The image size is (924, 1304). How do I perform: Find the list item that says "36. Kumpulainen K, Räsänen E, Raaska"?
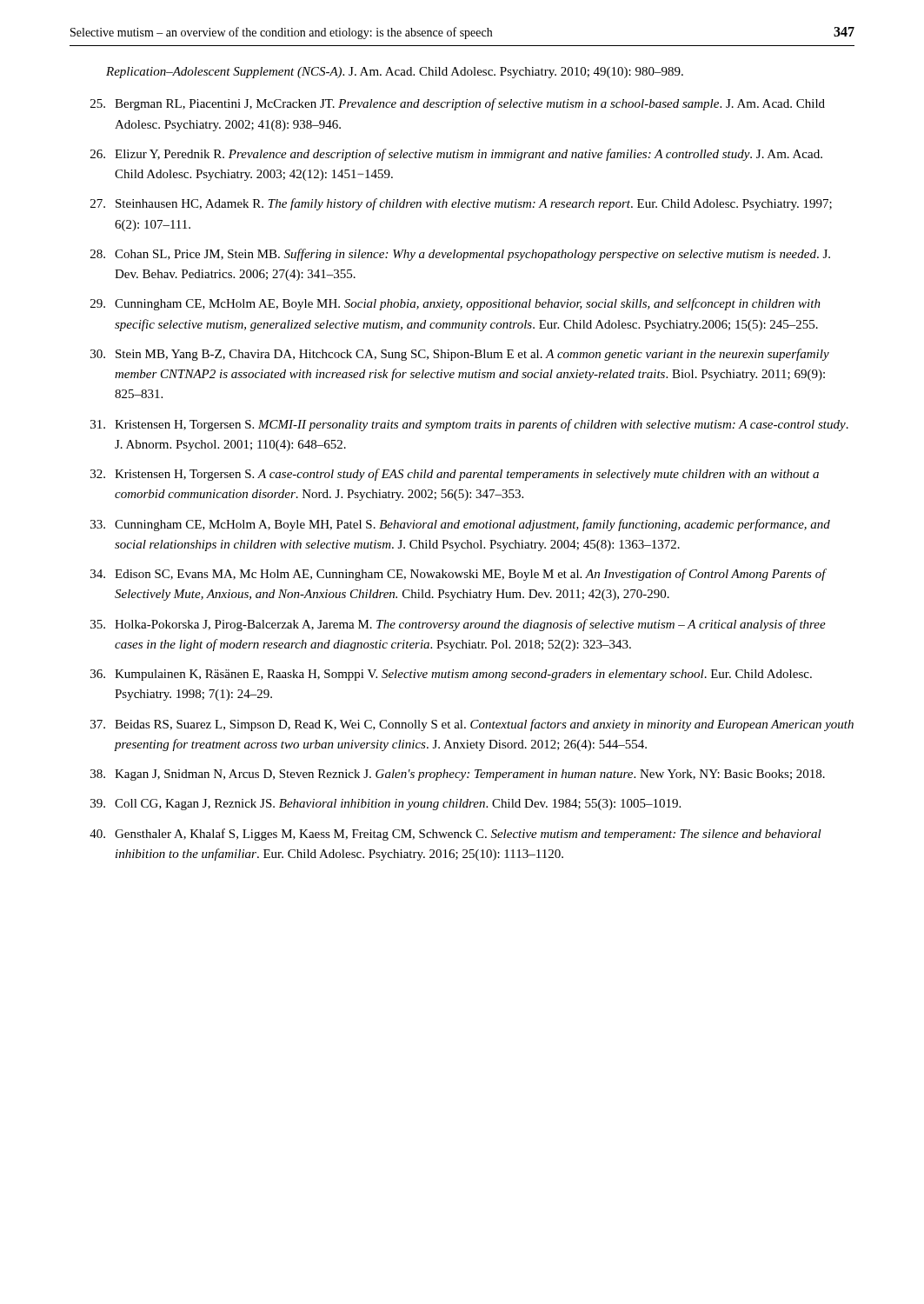tap(462, 684)
